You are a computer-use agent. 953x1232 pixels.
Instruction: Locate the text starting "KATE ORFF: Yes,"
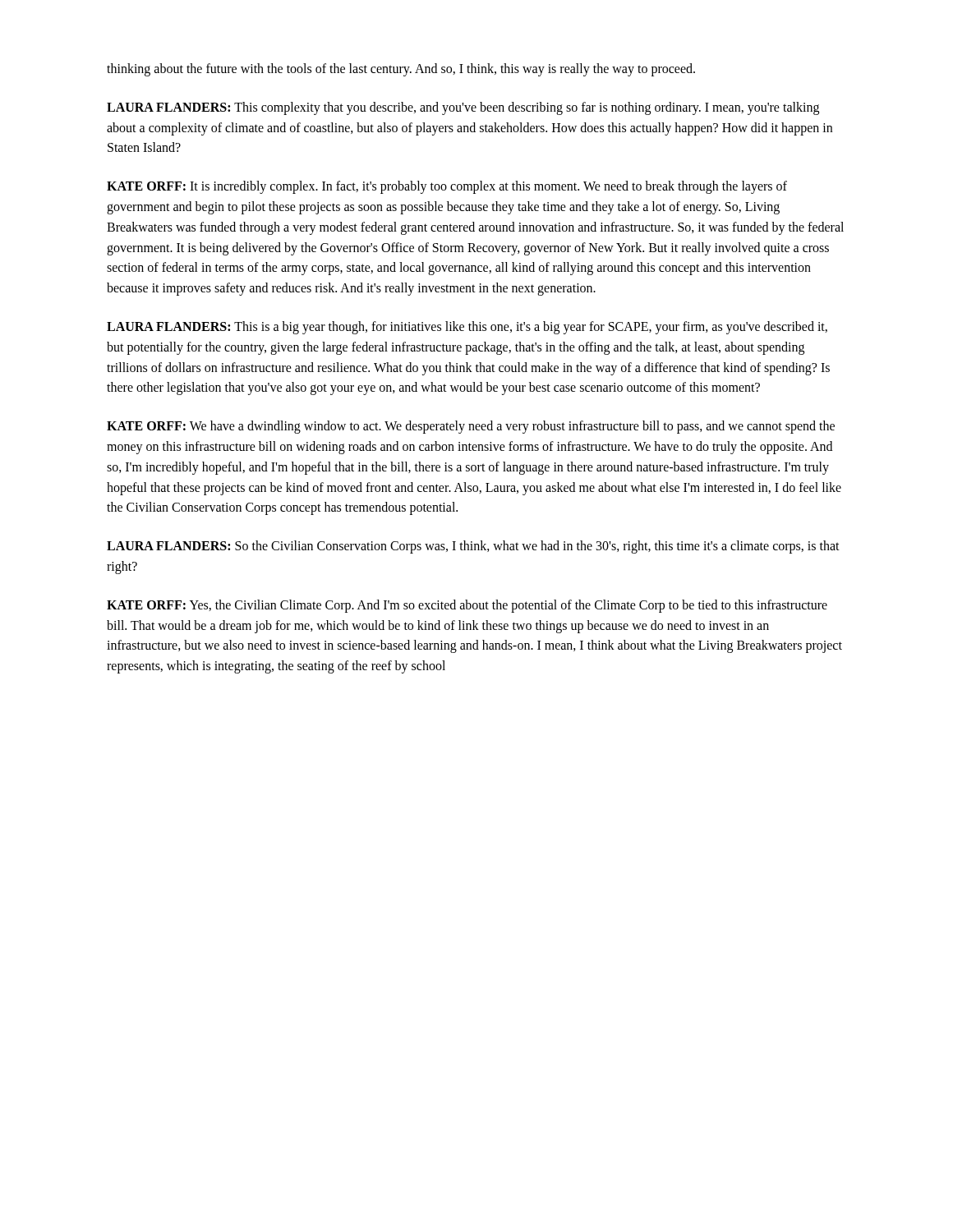(x=474, y=635)
